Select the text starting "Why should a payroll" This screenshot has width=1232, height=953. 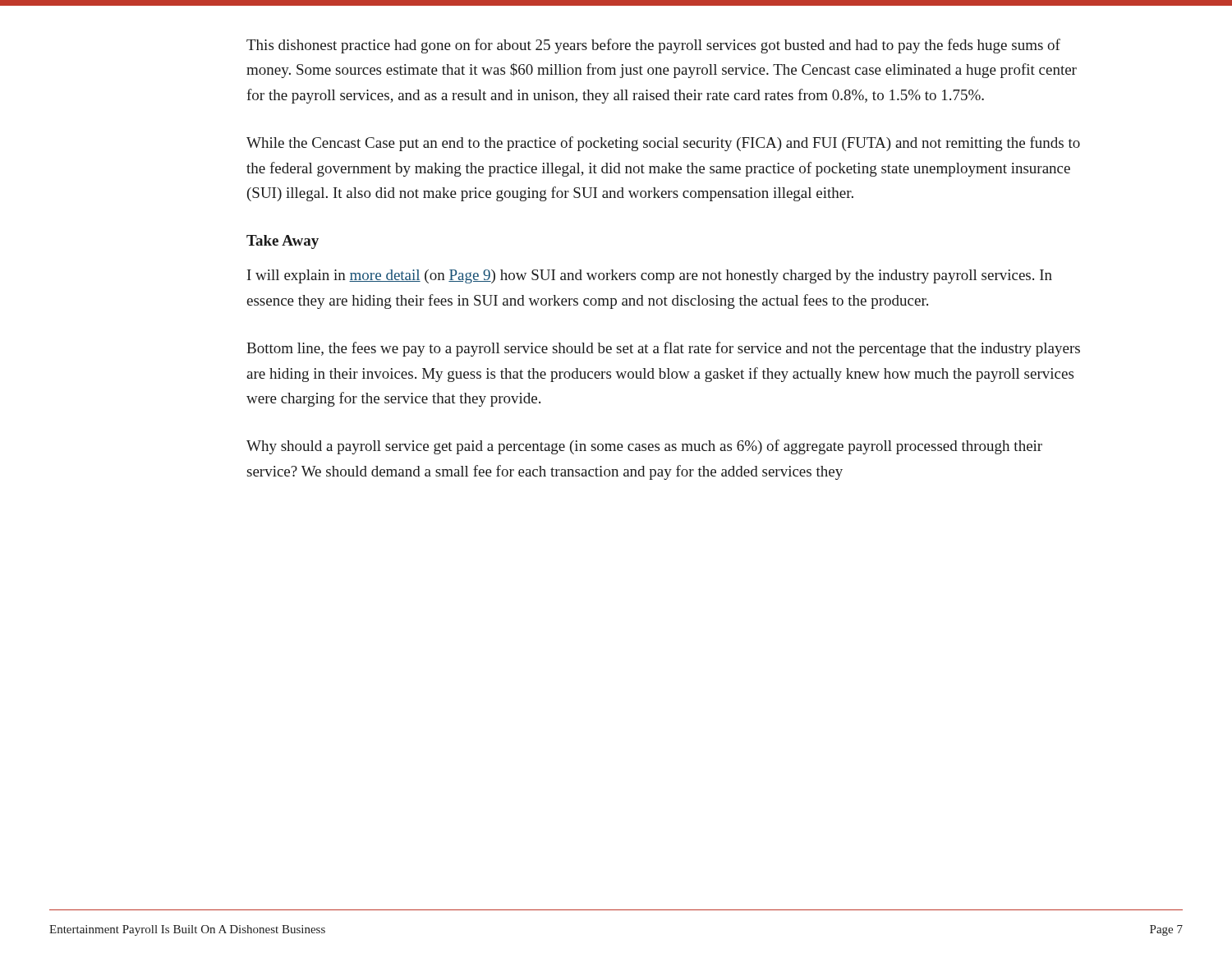(x=644, y=458)
